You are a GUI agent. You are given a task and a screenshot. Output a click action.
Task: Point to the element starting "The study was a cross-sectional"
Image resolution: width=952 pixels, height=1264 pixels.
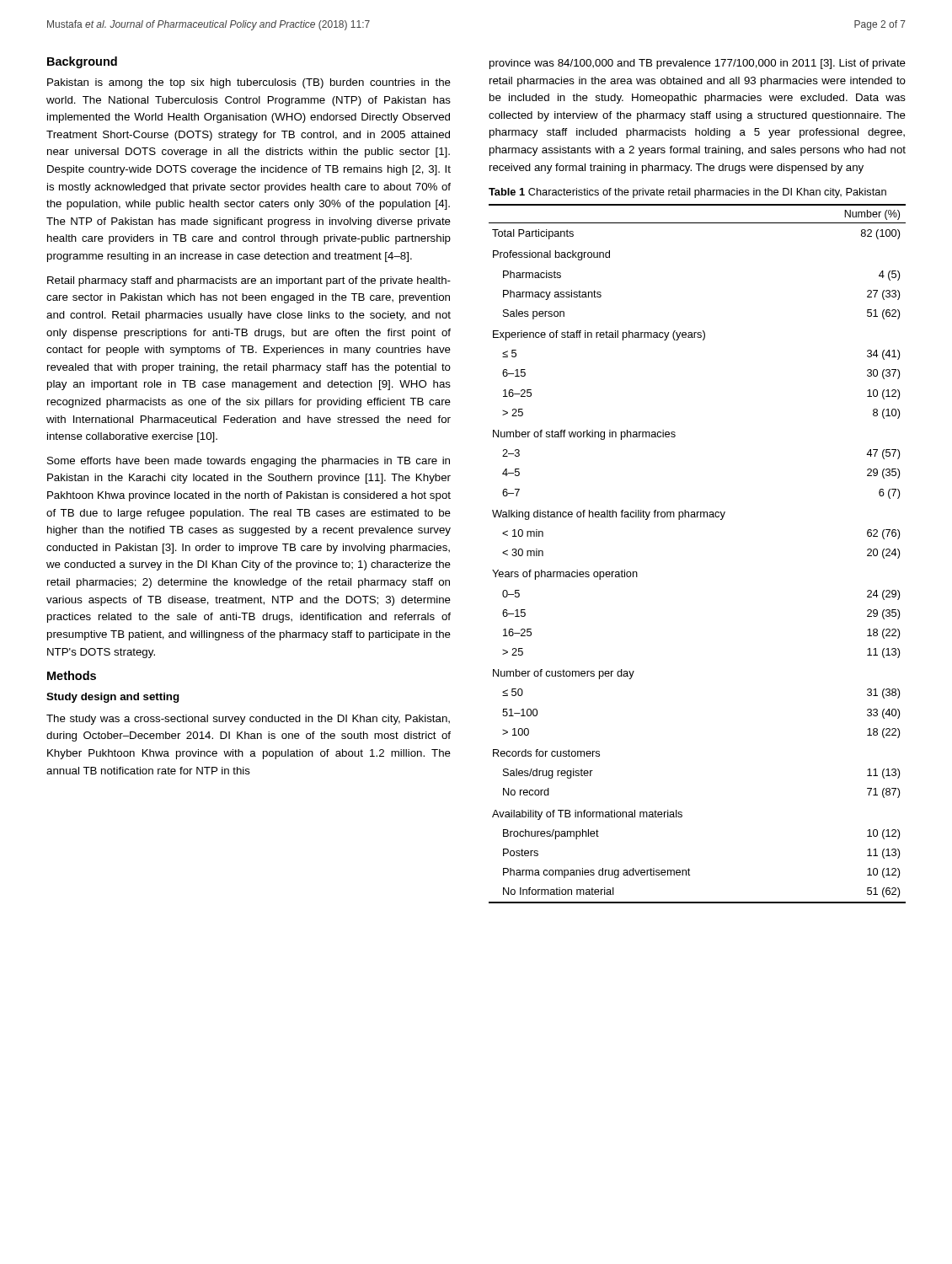pyautogui.click(x=249, y=745)
